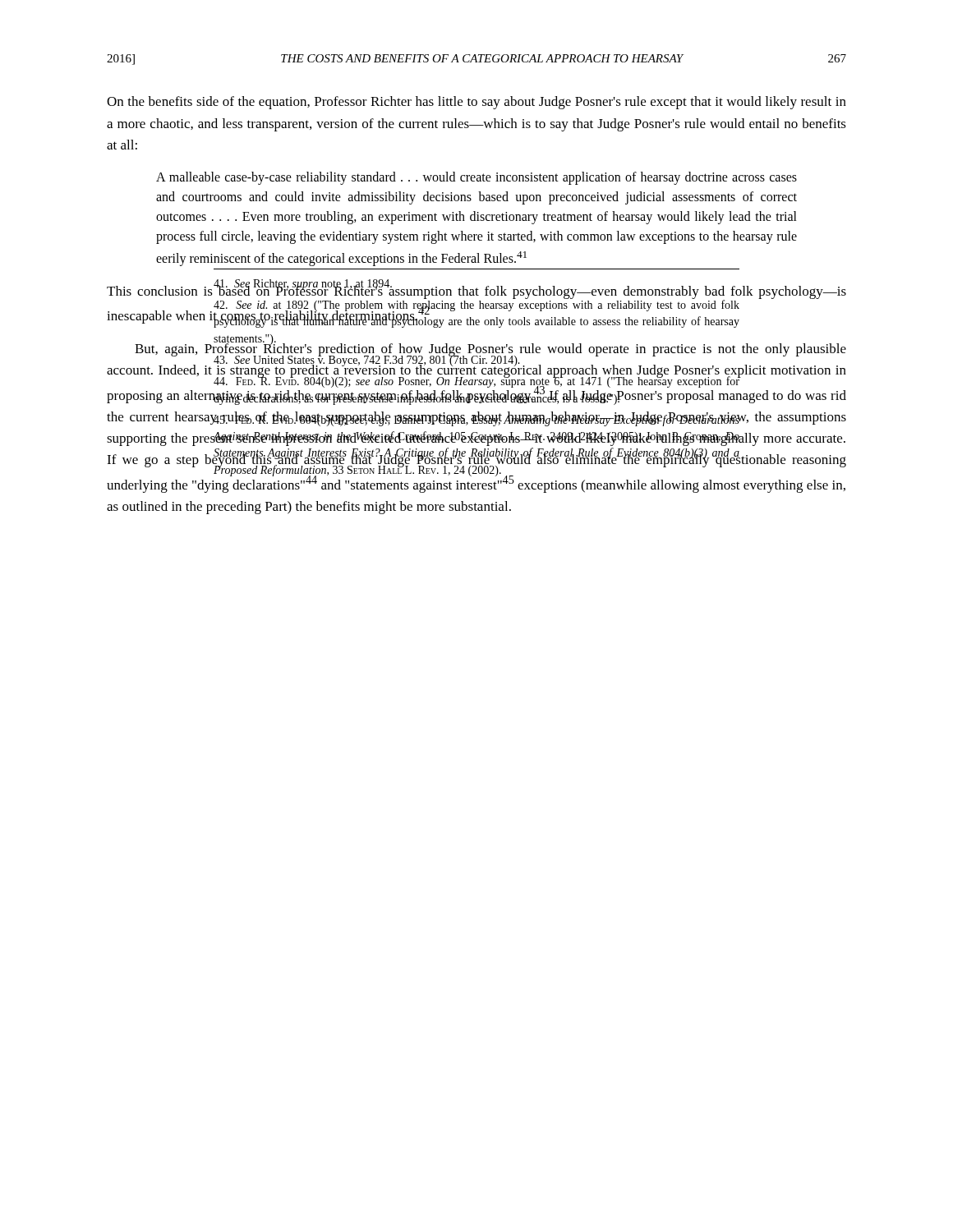Click the passage that begins "On the benefits side of the equation,"

coord(476,124)
